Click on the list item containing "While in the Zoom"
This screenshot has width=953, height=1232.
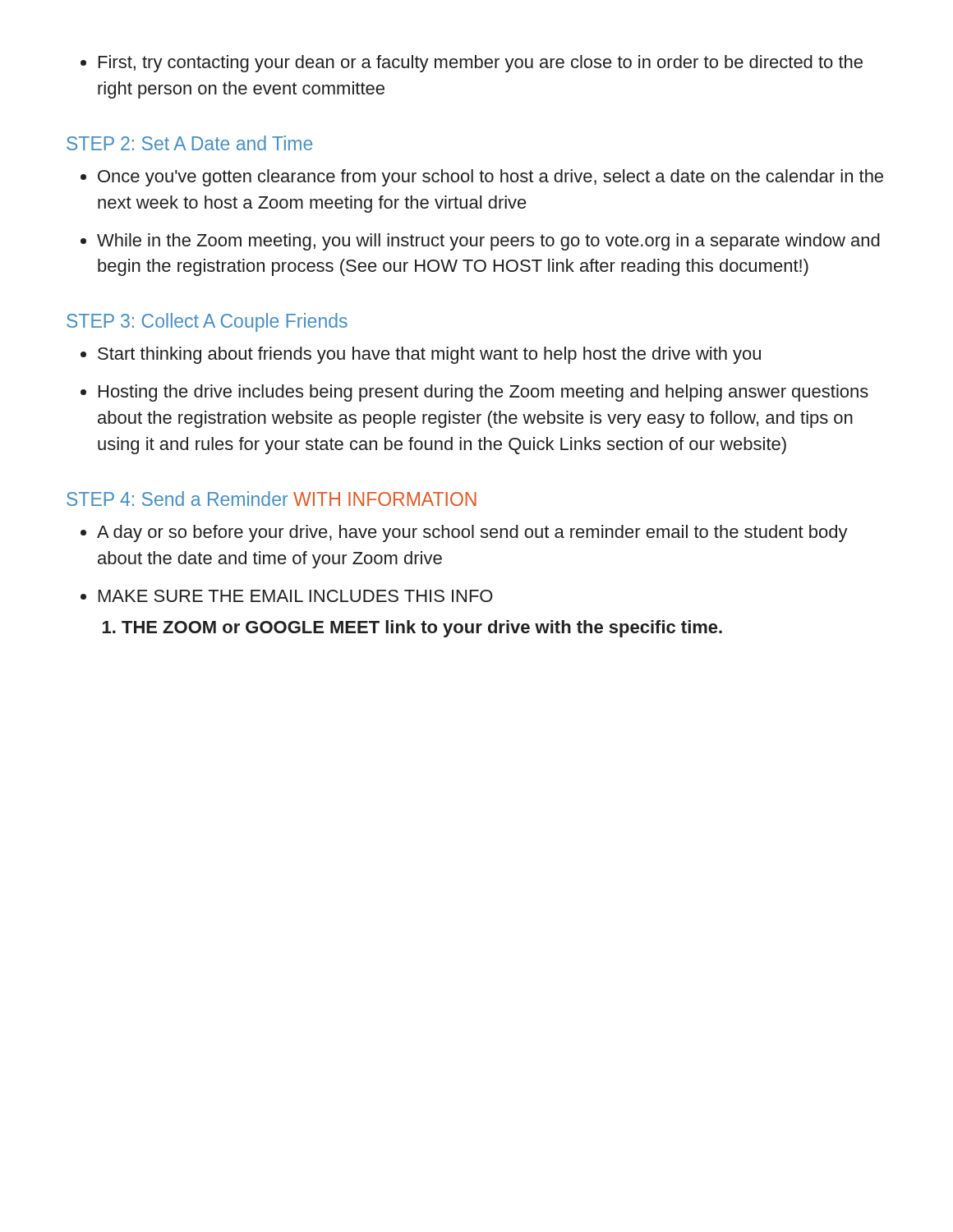coord(492,253)
